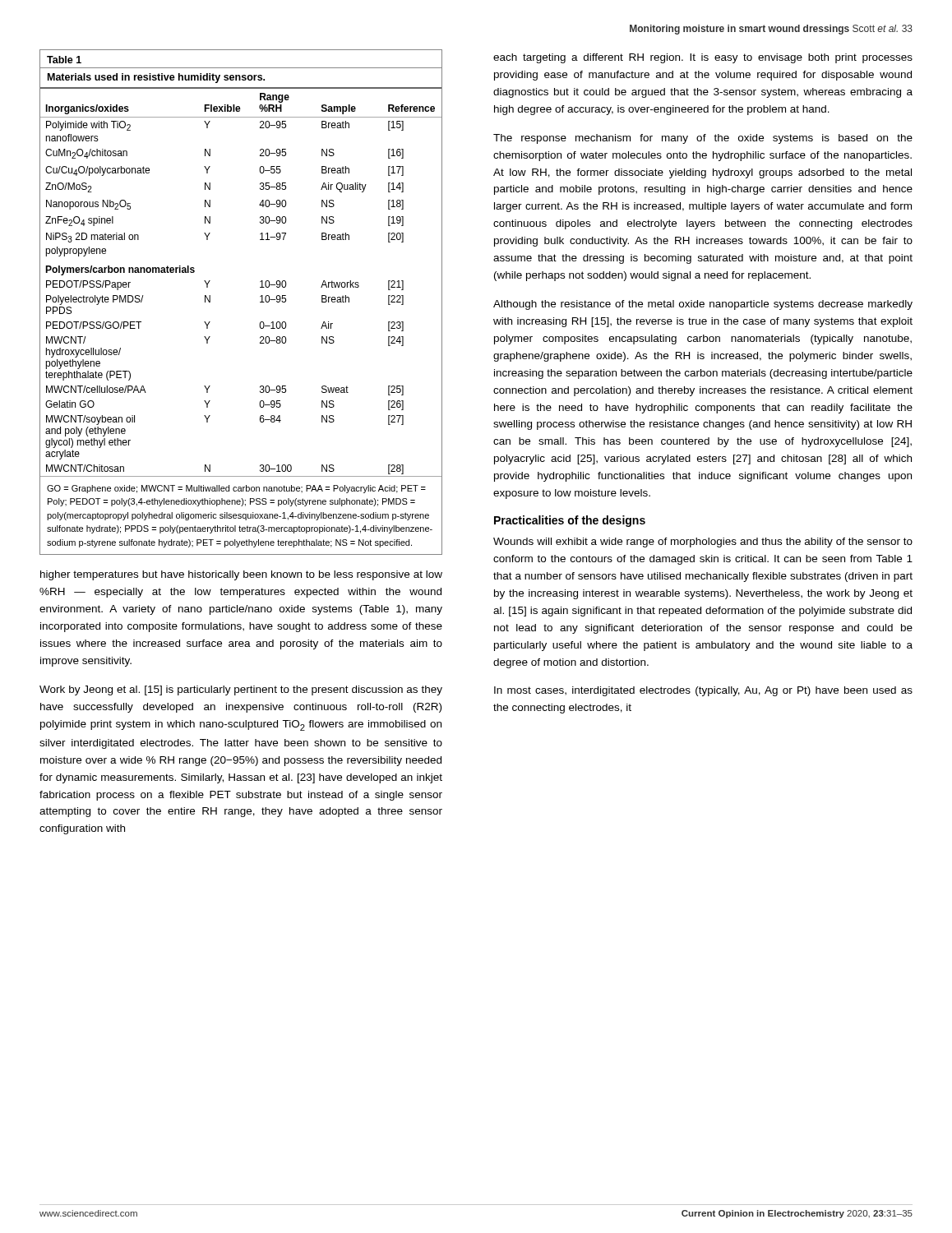The height and width of the screenshot is (1233, 952).
Task: Select the text block starting "higher temperatures but have historically been known"
Action: 241,617
